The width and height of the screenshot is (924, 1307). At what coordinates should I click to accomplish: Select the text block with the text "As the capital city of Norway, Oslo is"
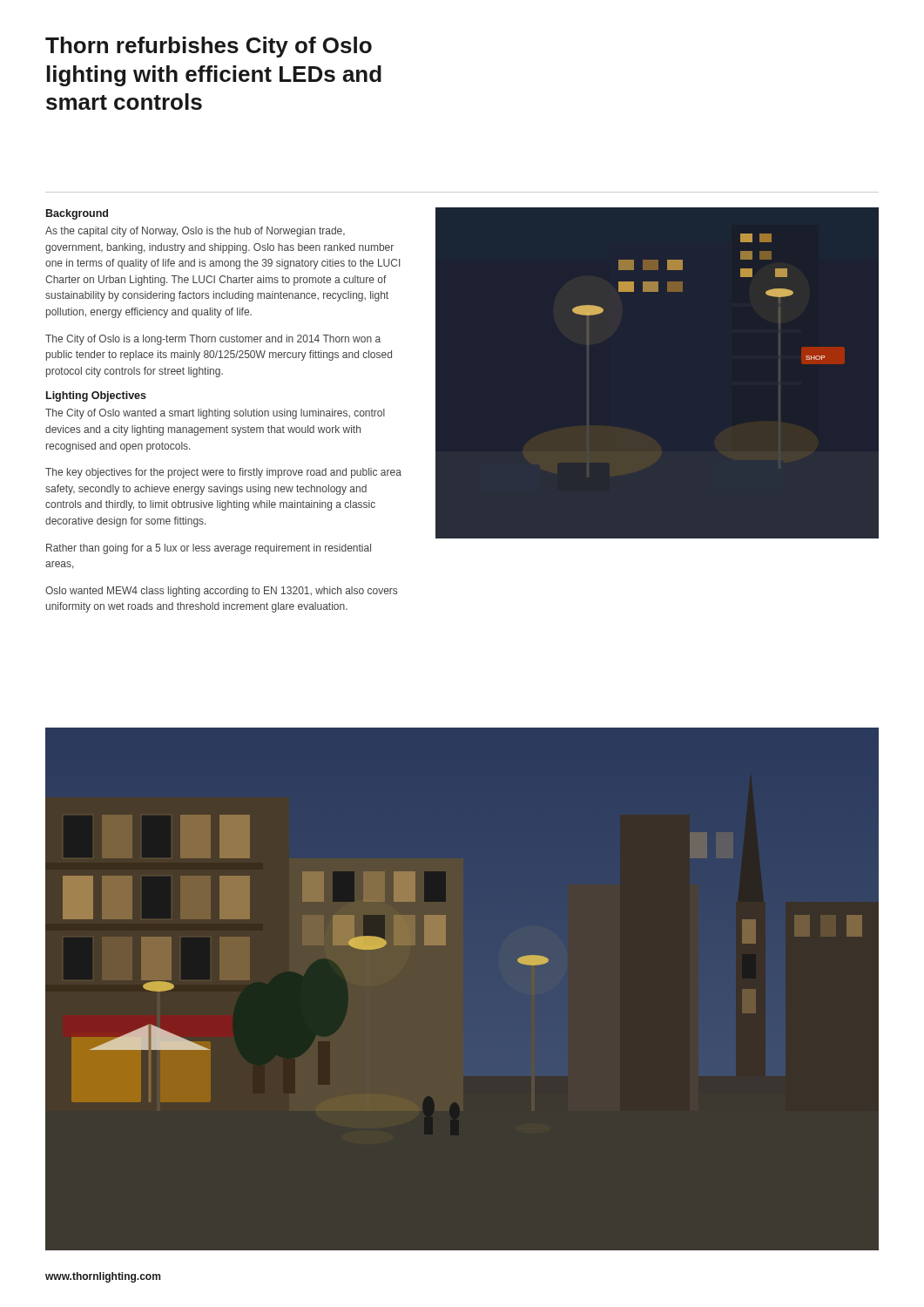click(224, 272)
